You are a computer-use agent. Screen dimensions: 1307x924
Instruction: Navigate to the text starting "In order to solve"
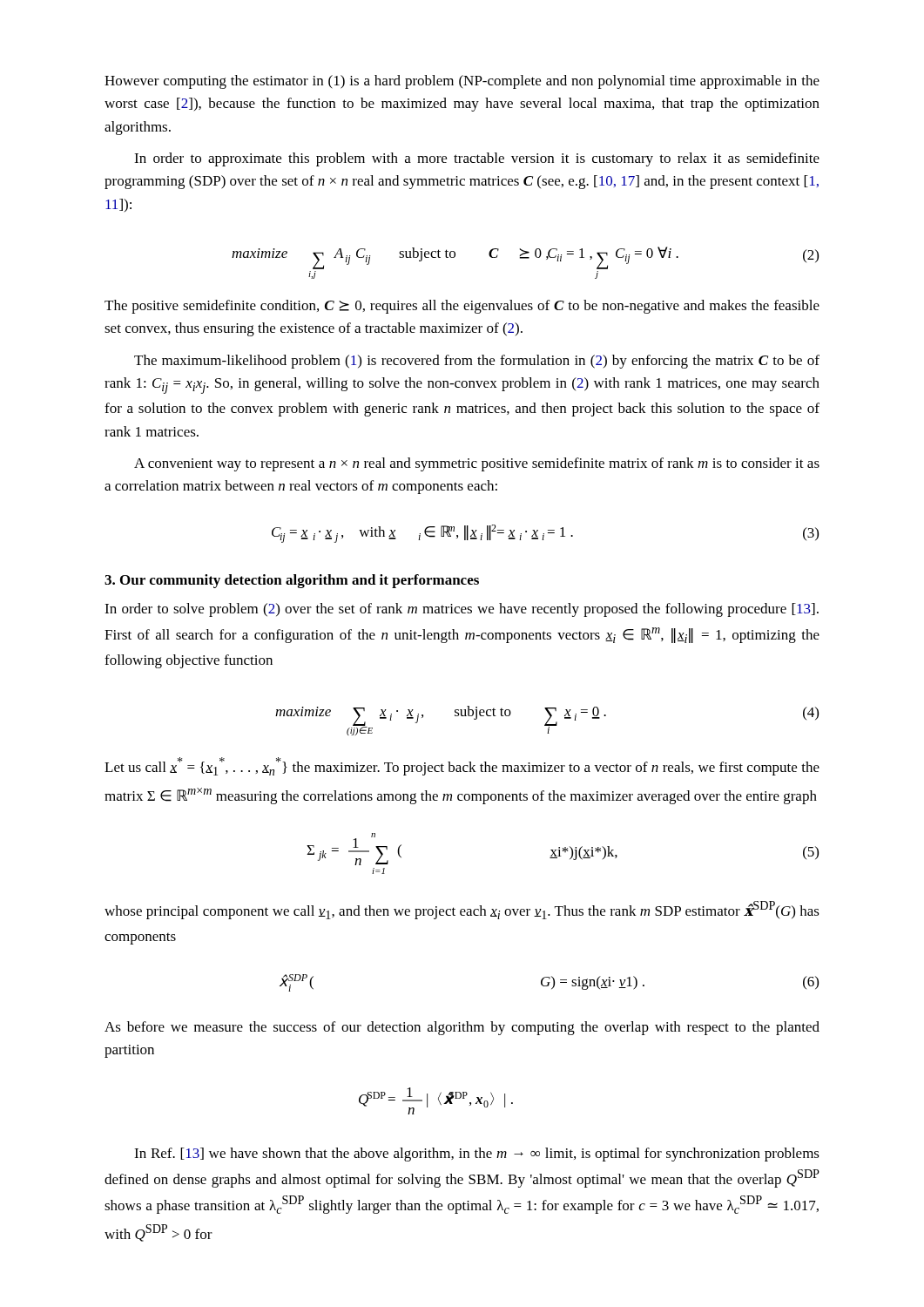(462, 635)
